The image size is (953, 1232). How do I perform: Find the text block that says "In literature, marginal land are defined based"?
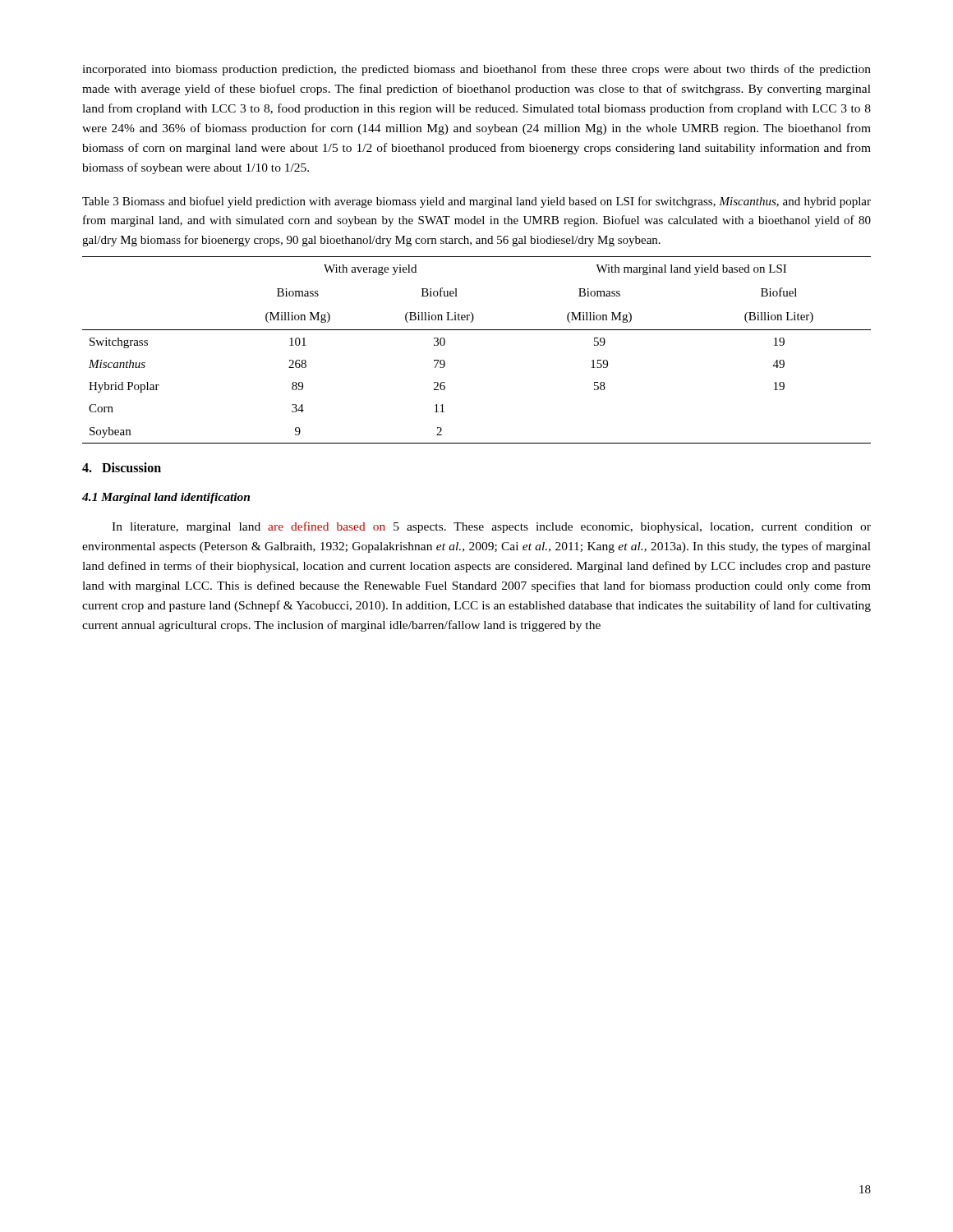click(476, 575)
